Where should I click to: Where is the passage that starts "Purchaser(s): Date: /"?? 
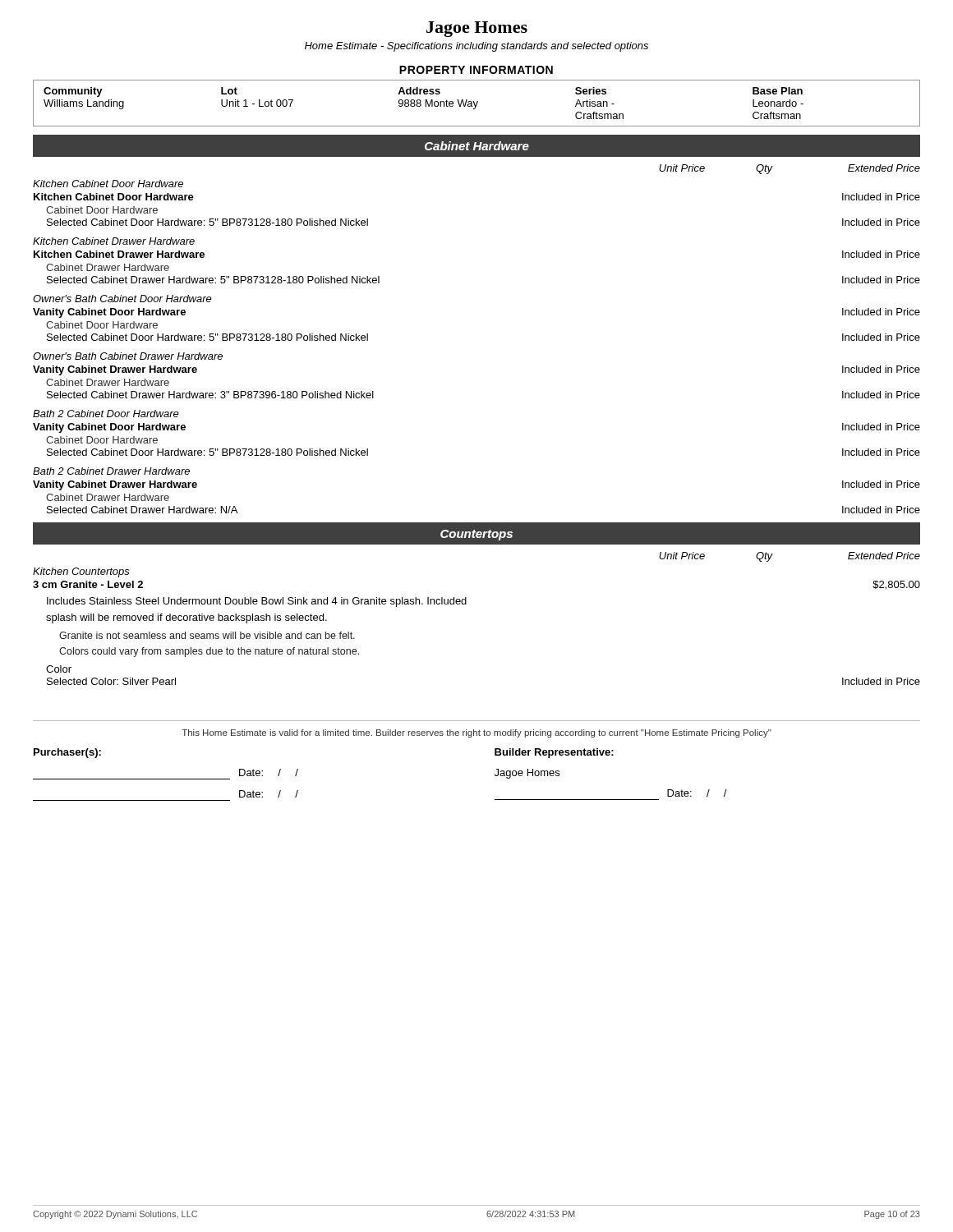72,753
